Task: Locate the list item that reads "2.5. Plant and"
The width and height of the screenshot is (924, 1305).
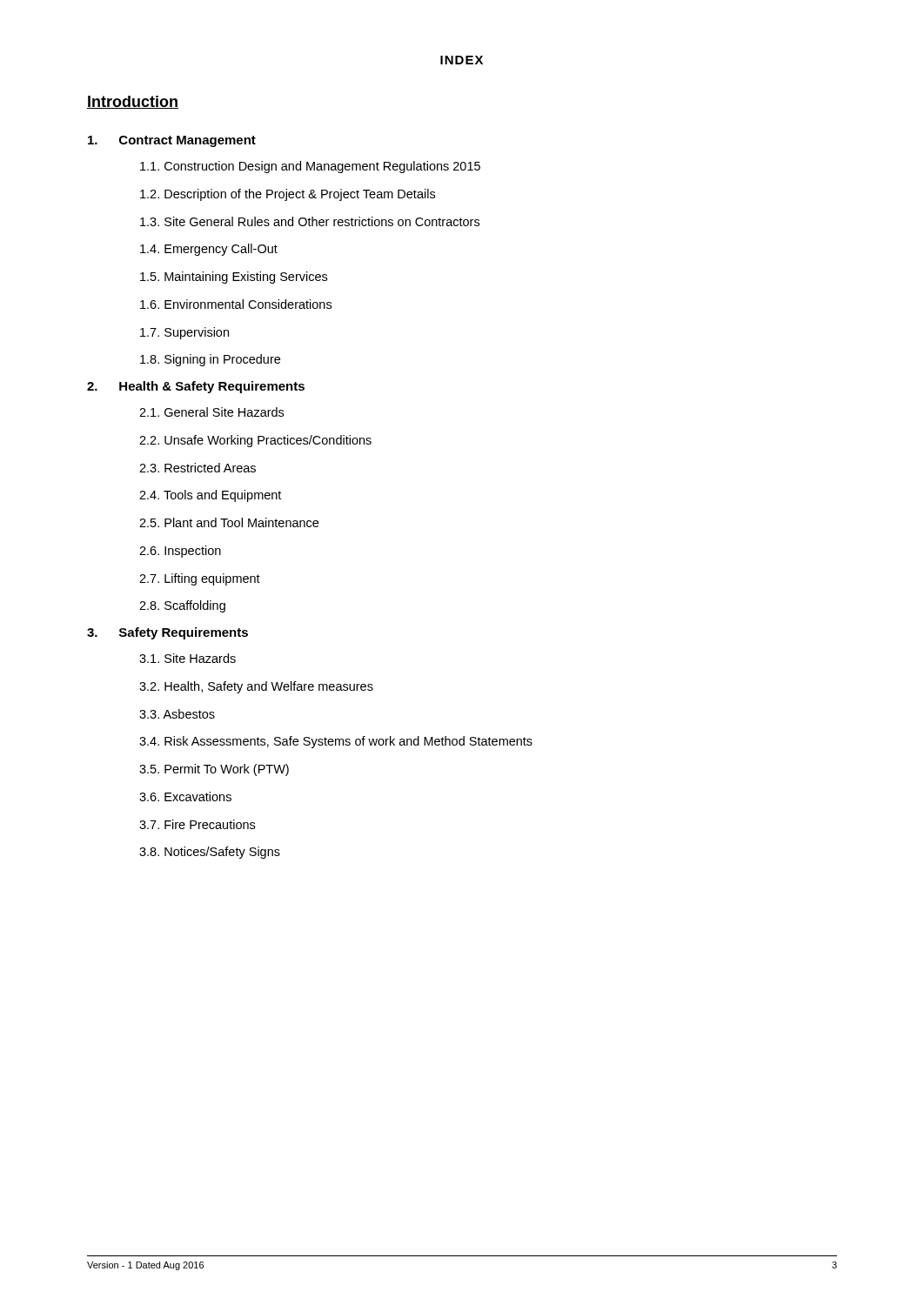Action: click(229, 523)
